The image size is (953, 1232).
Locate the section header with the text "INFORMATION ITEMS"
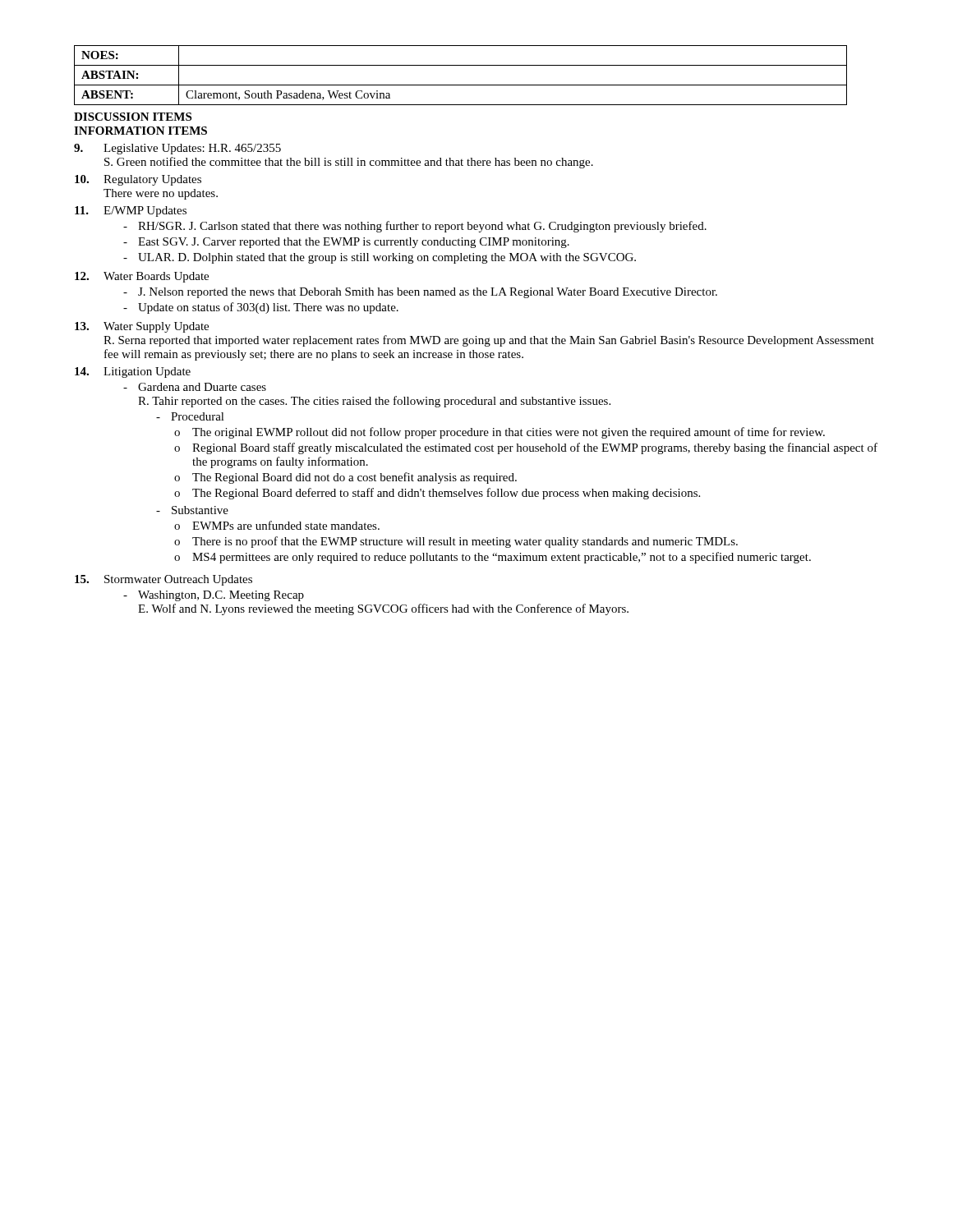(141, 131)
